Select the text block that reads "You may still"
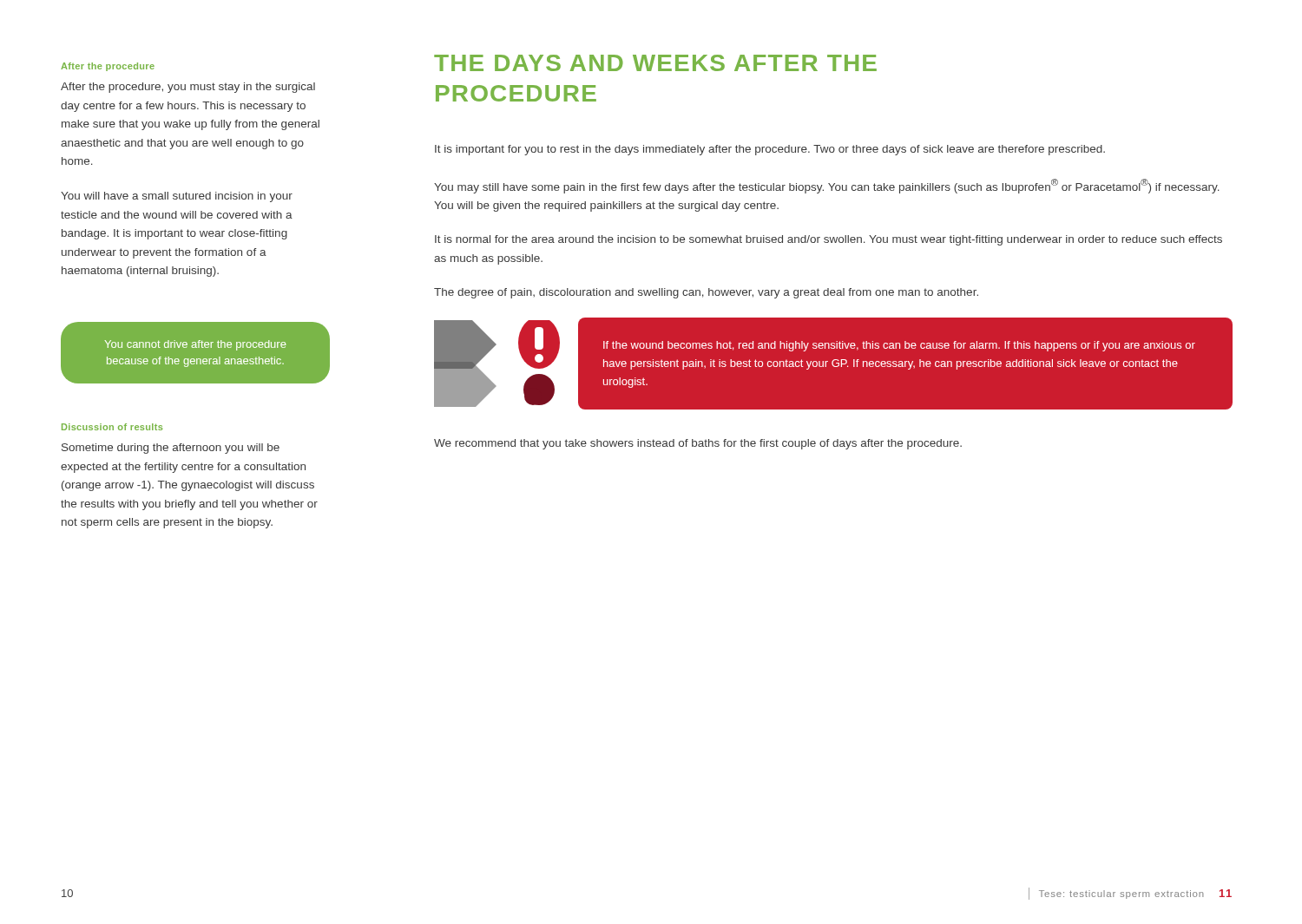 [827, 194]
